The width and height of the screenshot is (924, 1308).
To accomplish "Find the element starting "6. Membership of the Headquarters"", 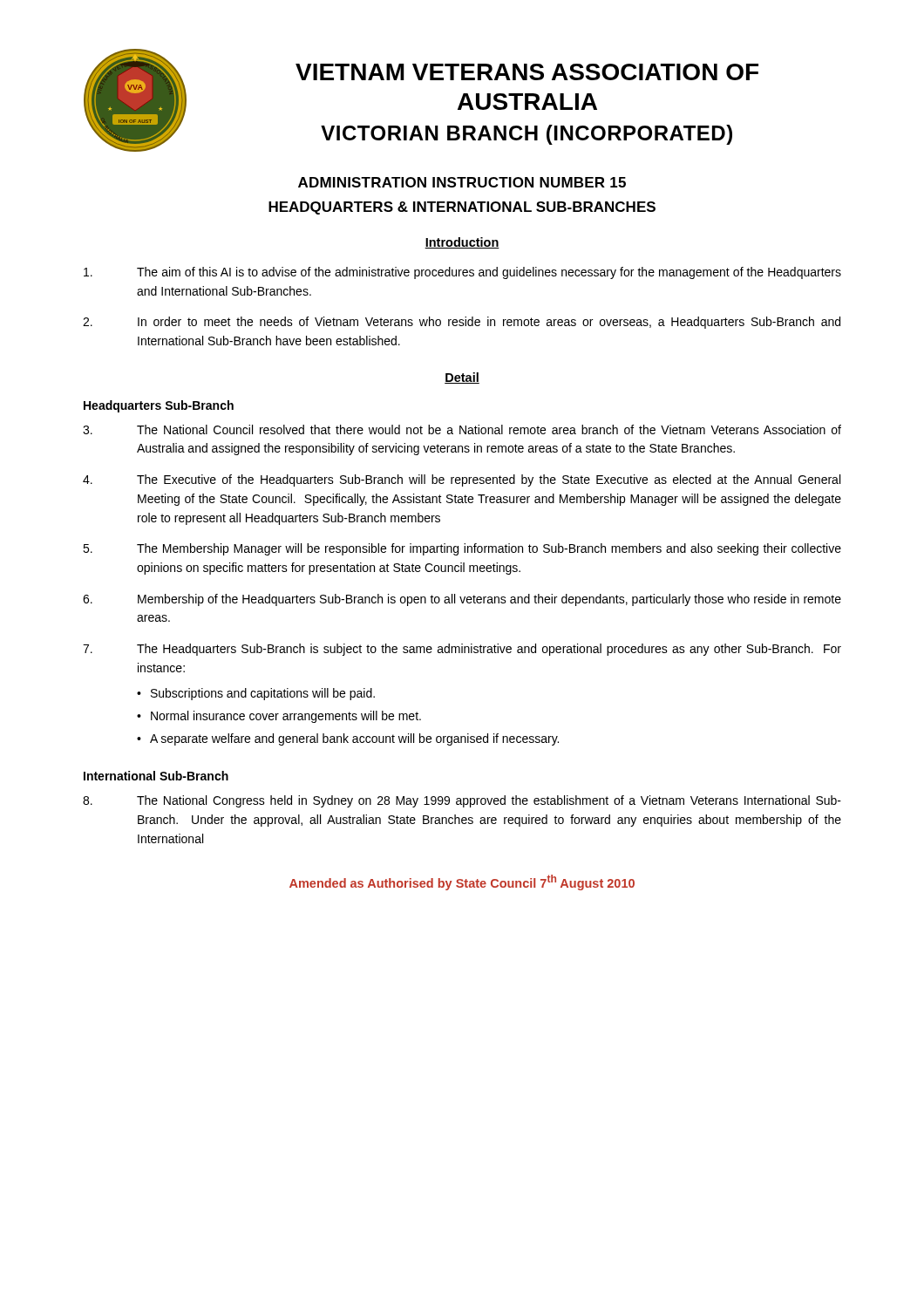I will coord(462,609).
